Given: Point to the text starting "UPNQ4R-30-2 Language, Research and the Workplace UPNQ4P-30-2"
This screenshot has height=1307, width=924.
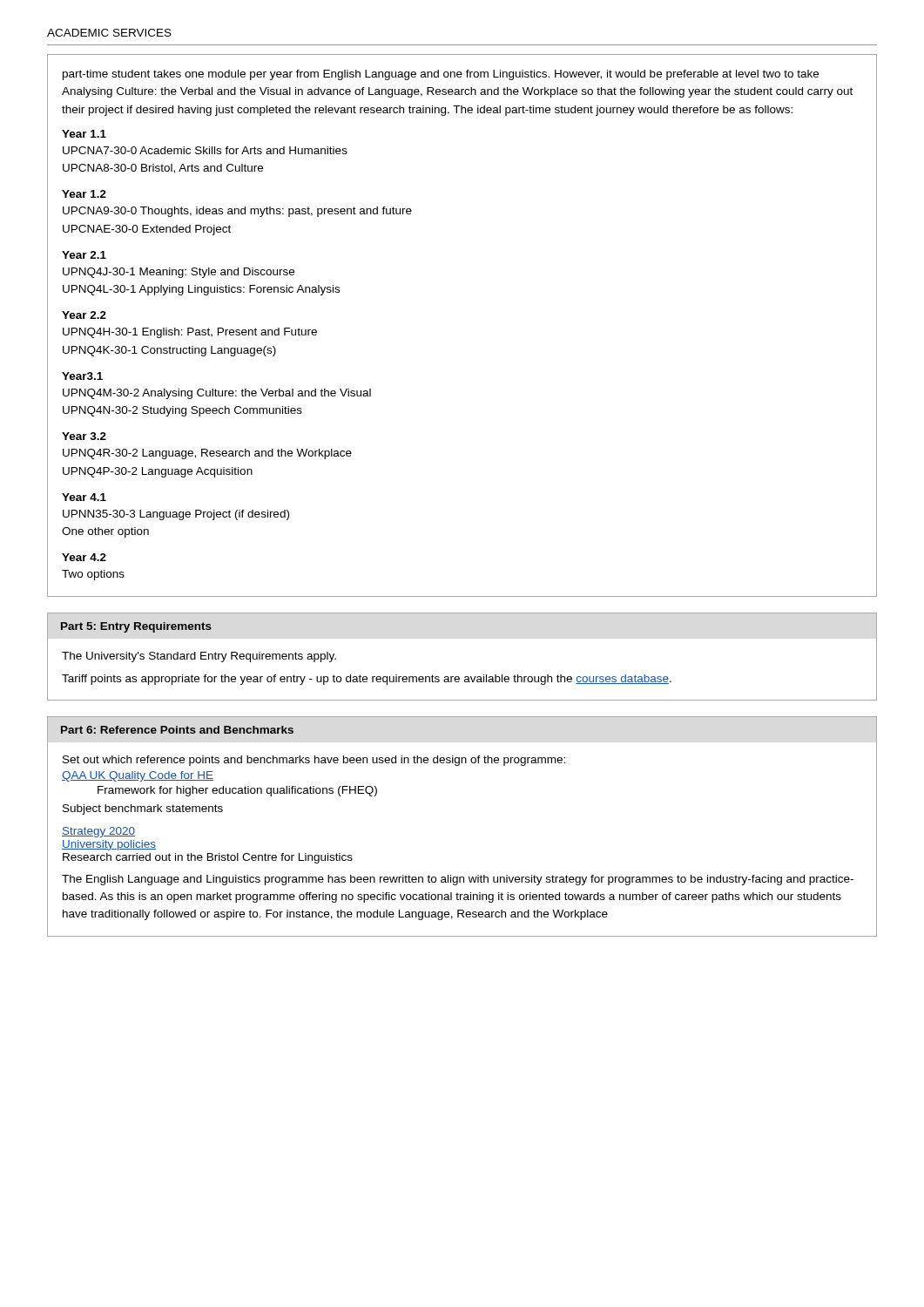Looking at the screenshot, I should (x=207, y=462).
